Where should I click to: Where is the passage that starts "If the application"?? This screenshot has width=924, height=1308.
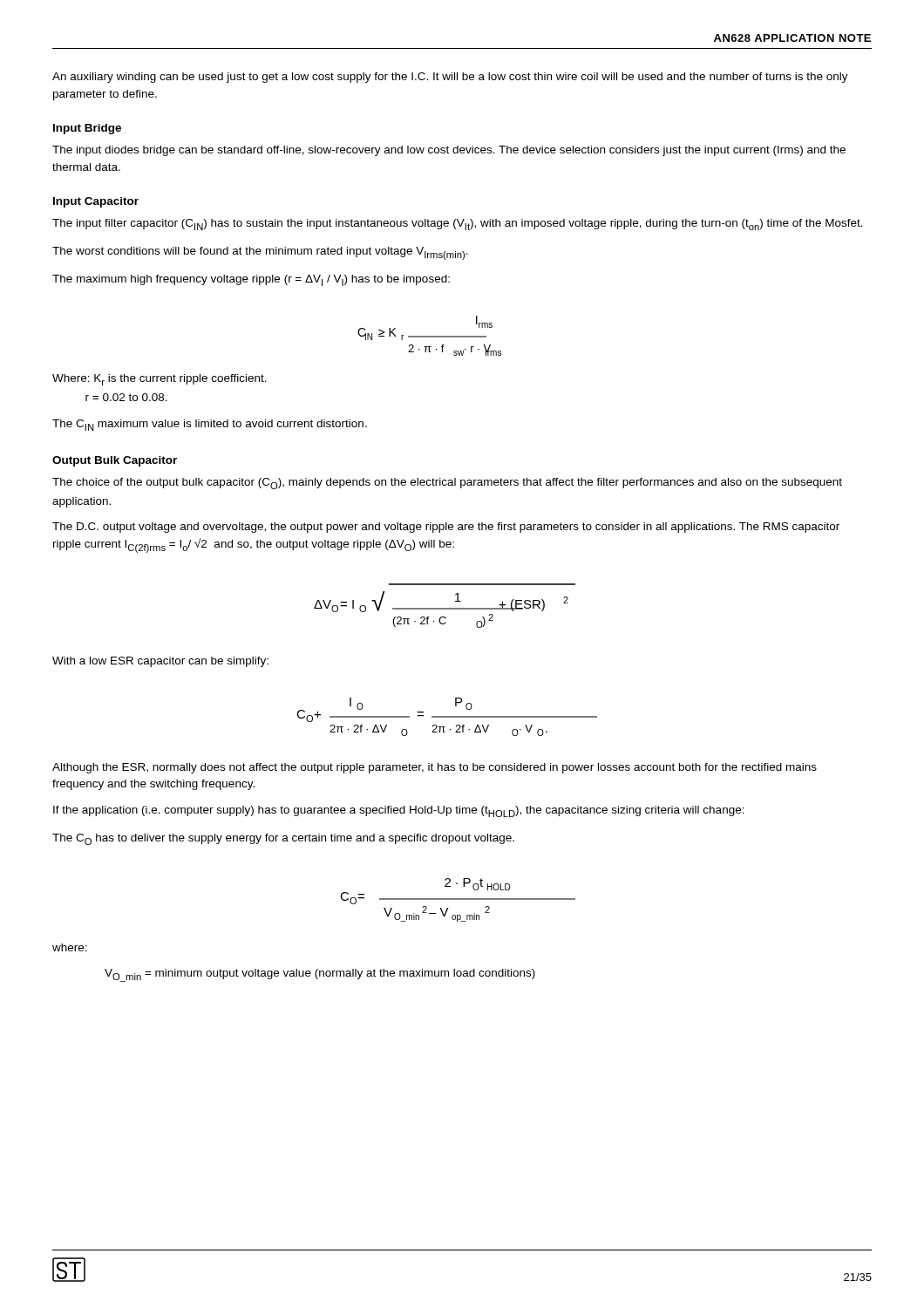[x=399, y=811]
